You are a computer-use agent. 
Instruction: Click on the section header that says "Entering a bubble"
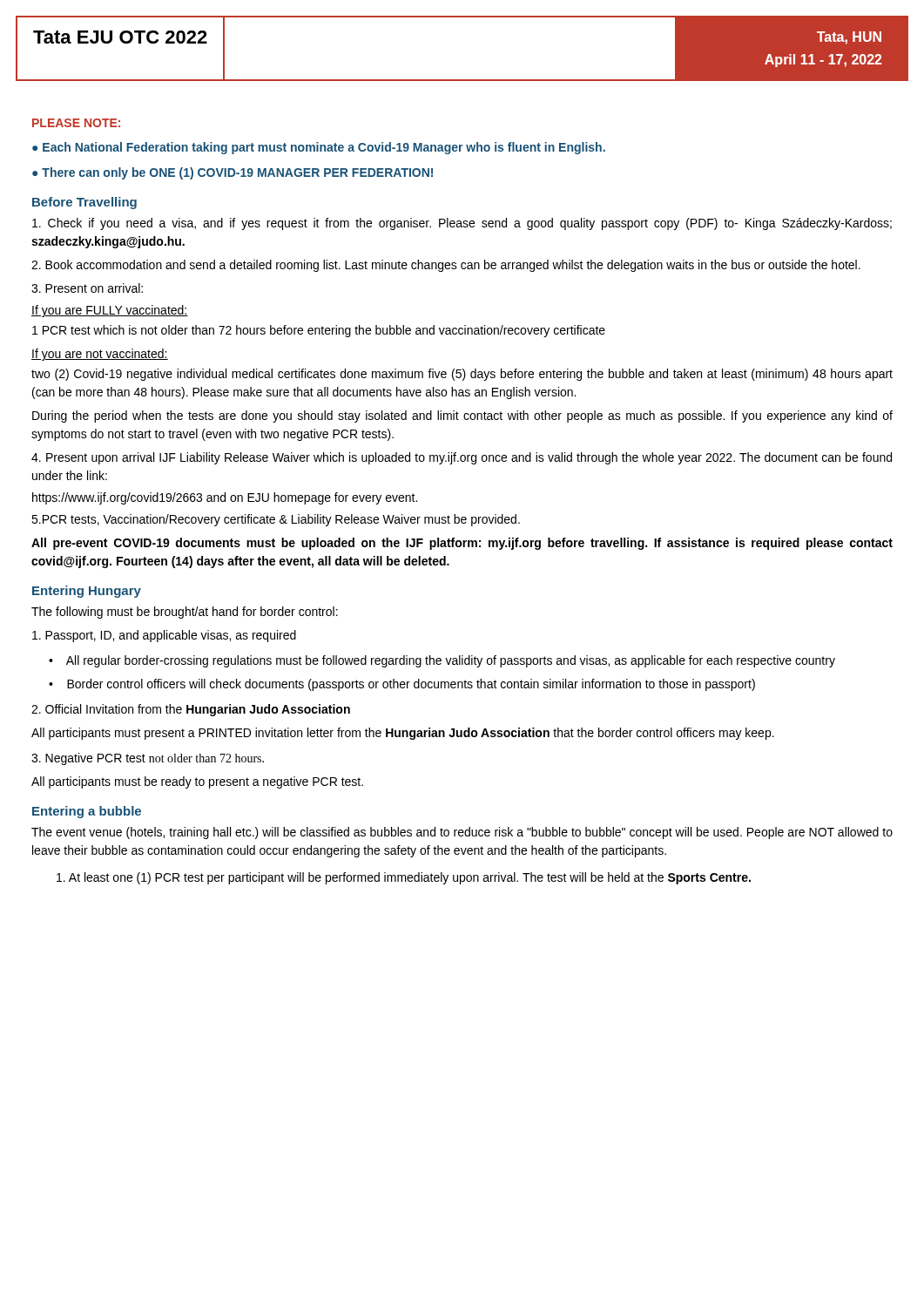pyautogui.click(x=86, y=811)
